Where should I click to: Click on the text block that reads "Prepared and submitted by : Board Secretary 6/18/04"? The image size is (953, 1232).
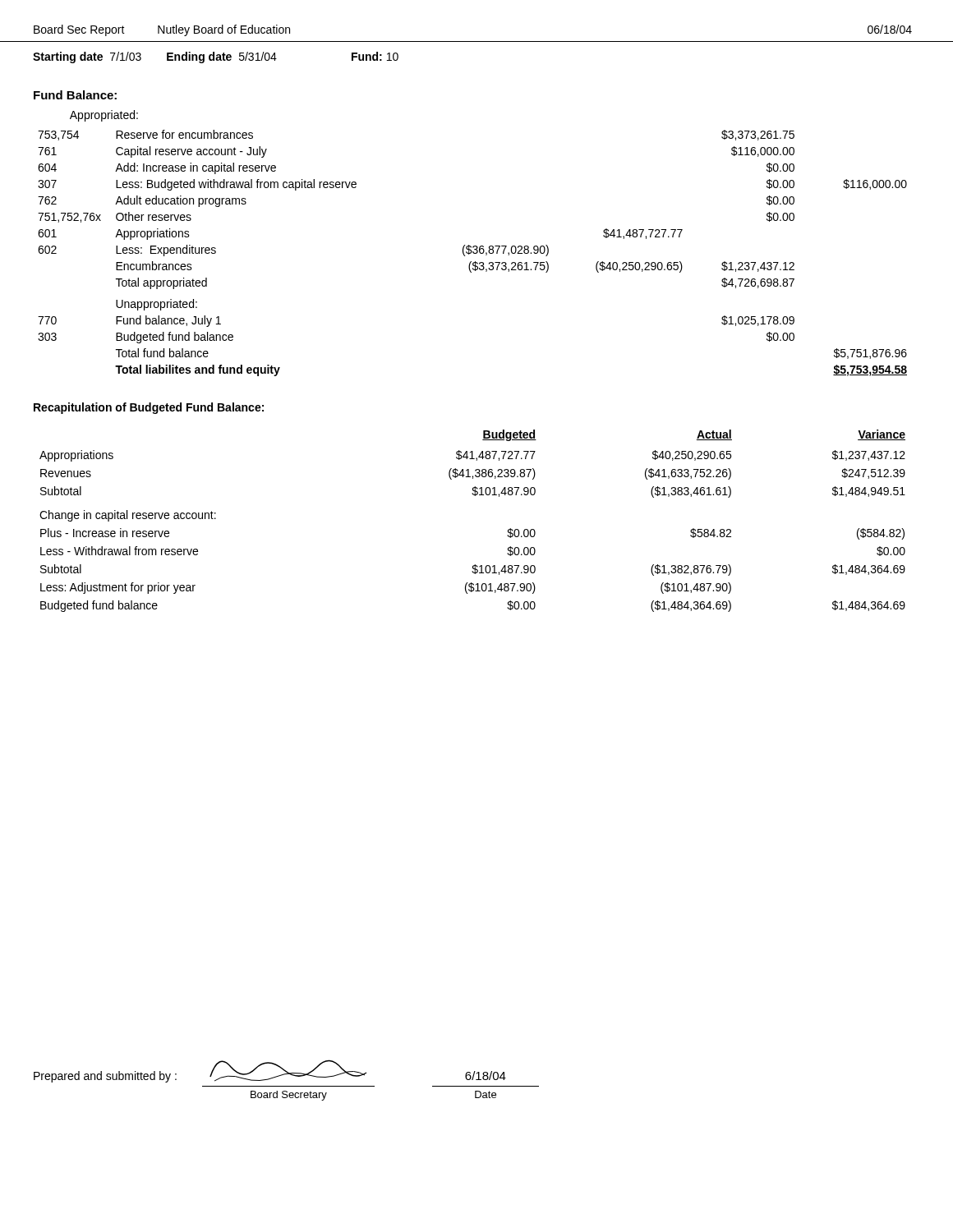[x=286, y=1072]
